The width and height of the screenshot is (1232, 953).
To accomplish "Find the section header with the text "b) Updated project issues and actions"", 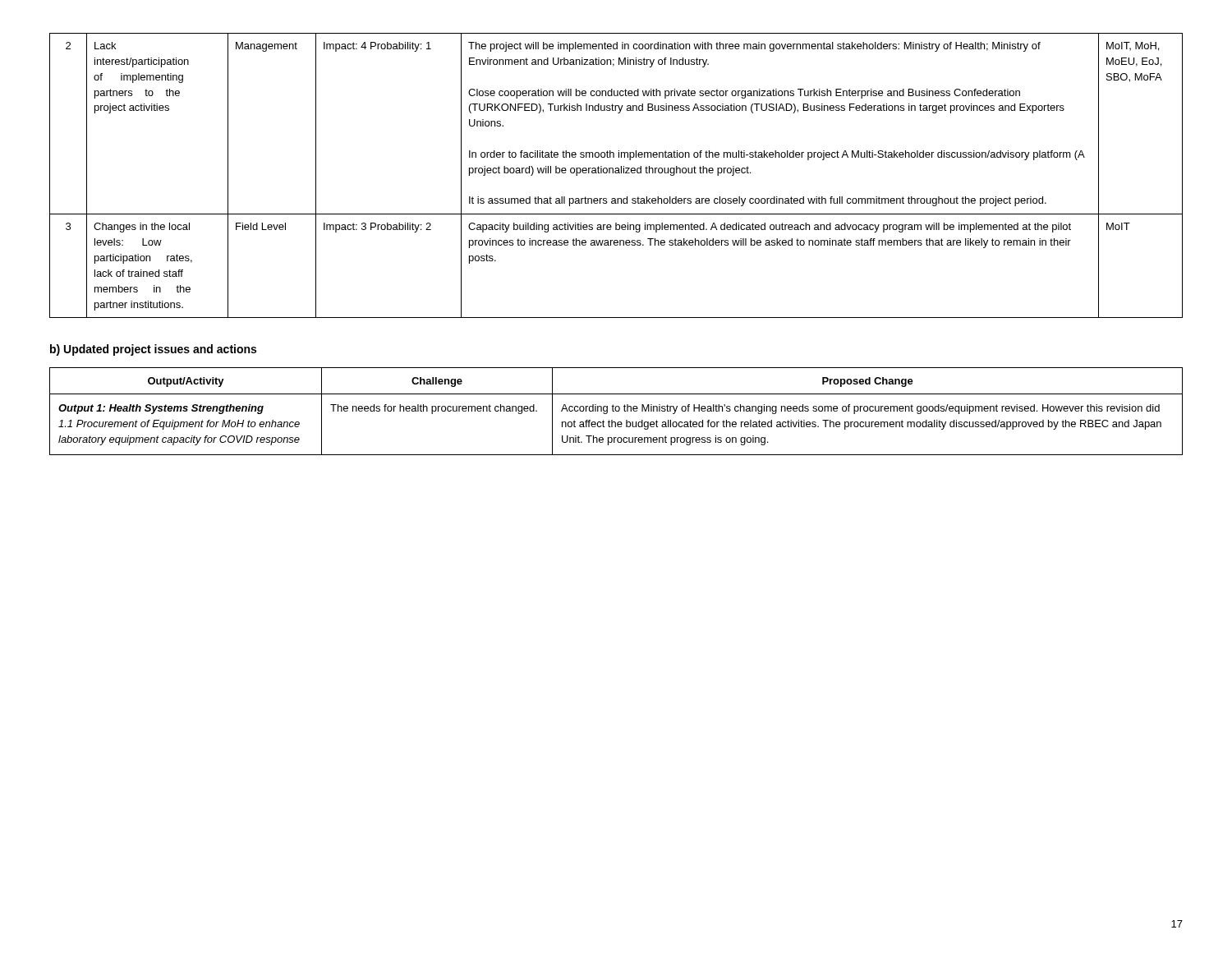I will (x=153, y=349).
